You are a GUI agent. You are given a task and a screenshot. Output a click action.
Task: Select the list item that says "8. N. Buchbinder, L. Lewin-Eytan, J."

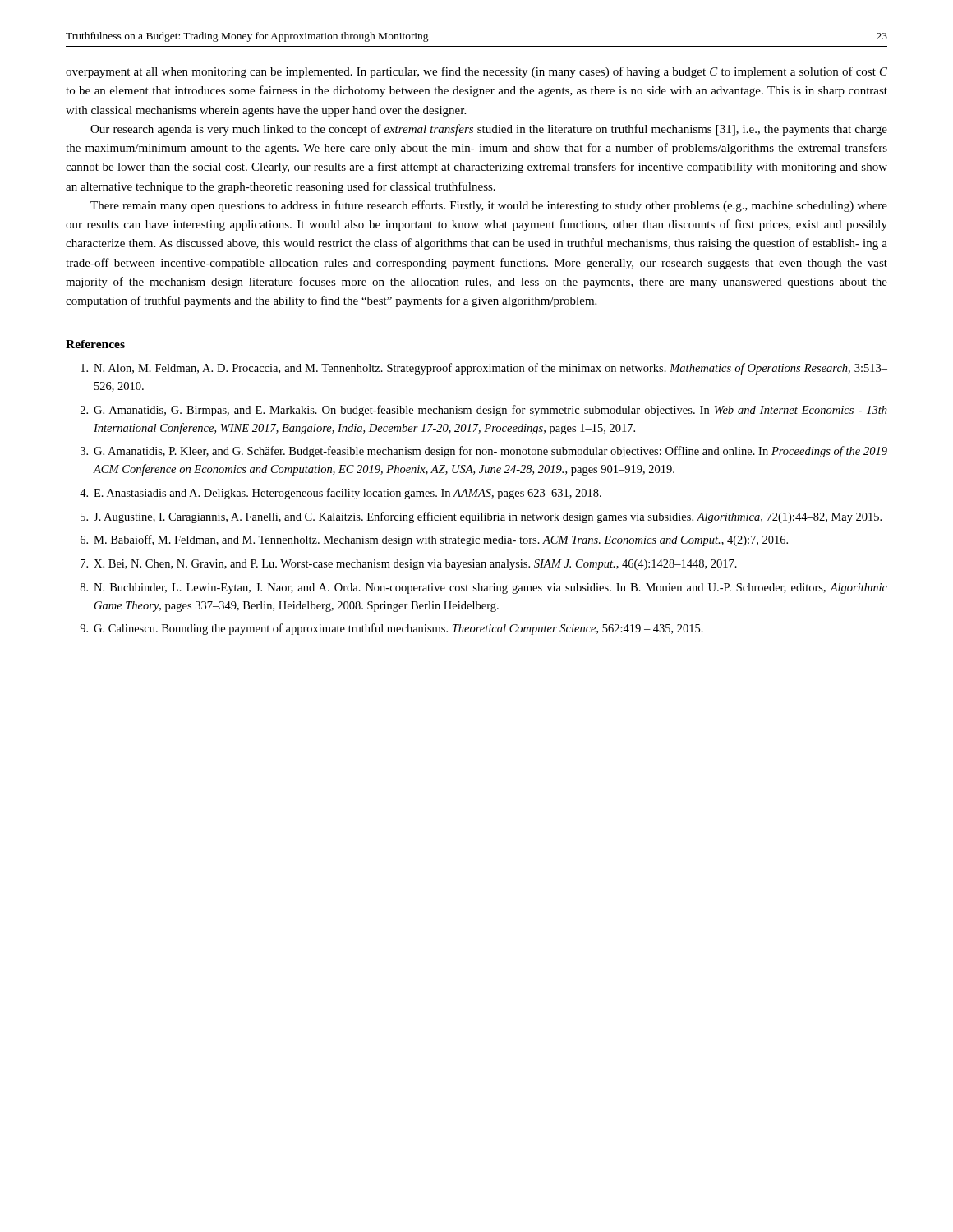[476, 597]
